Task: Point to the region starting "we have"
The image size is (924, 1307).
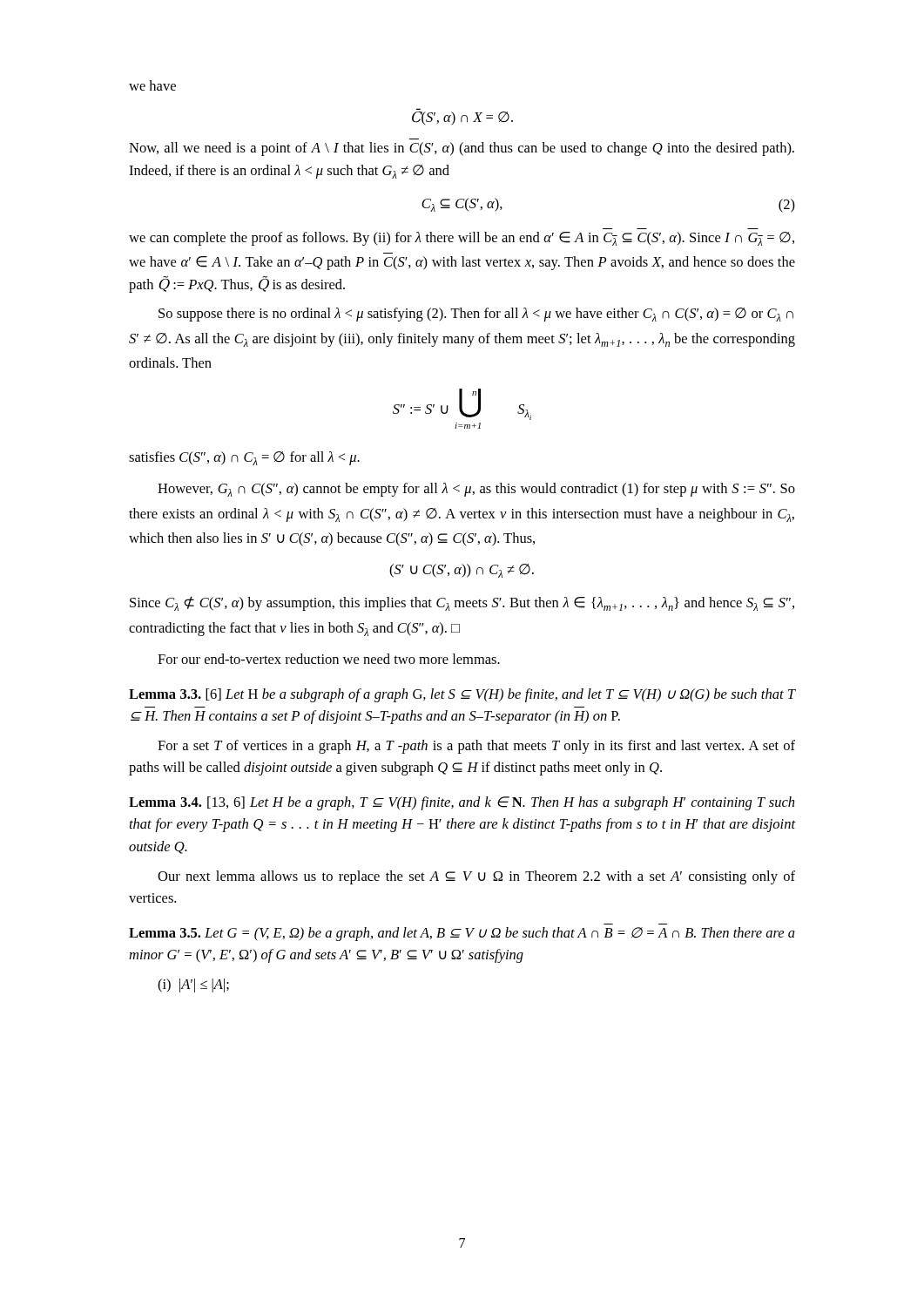Action: point(152,85)
